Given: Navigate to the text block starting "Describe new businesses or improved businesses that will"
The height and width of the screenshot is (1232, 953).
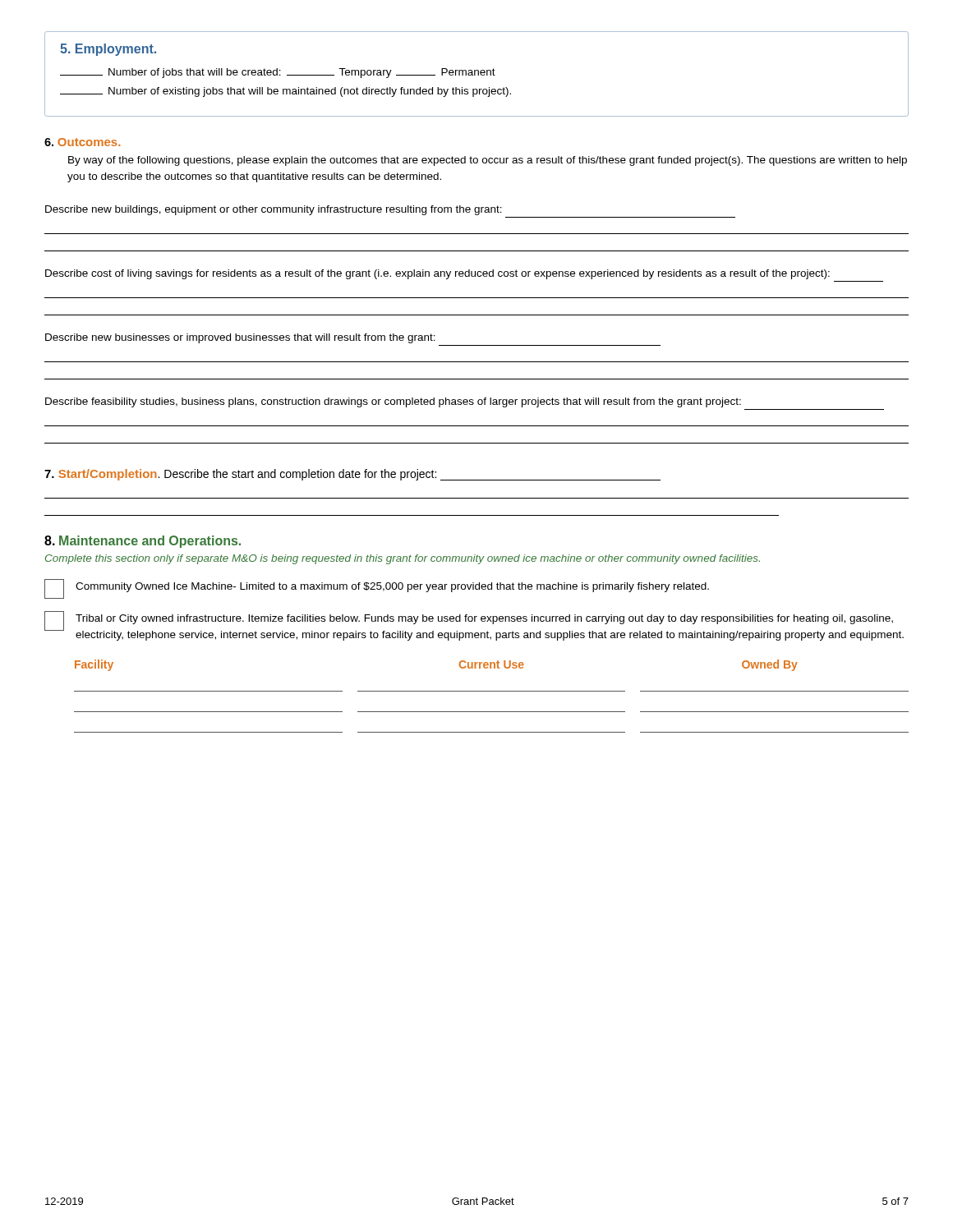Looking at the screenshot, I should [353, 338].
